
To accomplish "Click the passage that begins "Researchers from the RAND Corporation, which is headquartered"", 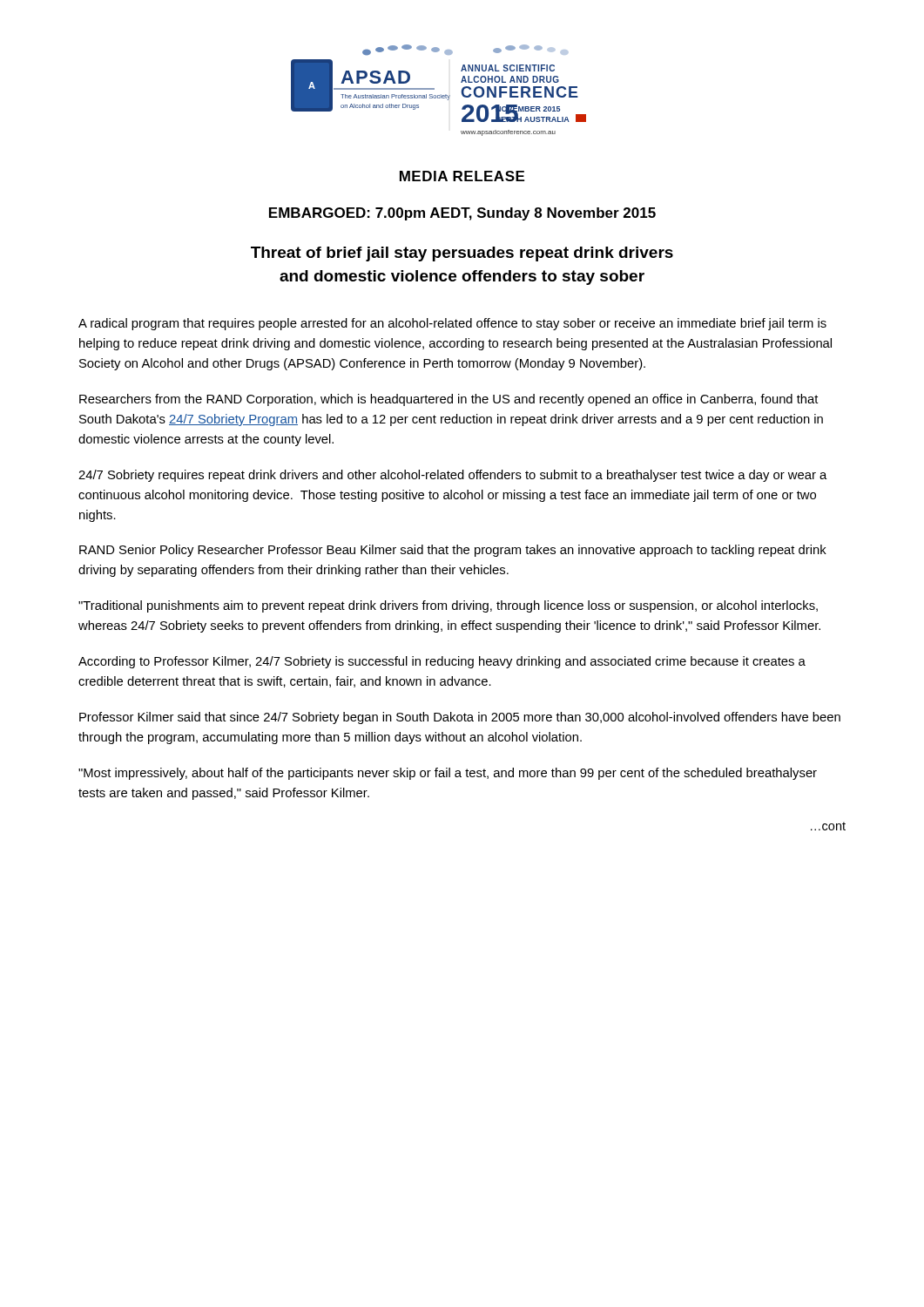I will (451, 419).
